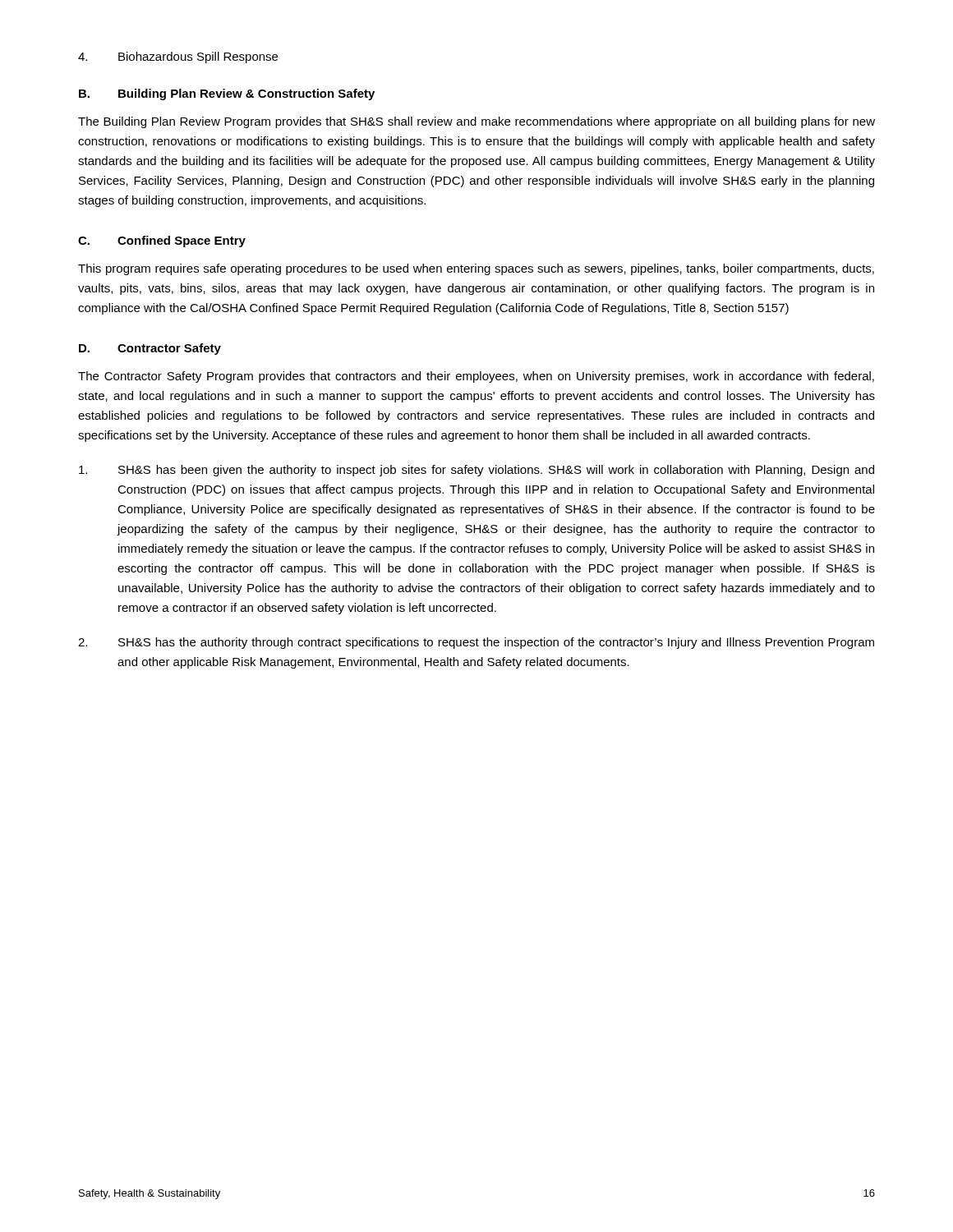Viewport: 953px width, 1232px height.
Task: Find the element starting "The Building Plan Review"
Action: tap(476, 161)
